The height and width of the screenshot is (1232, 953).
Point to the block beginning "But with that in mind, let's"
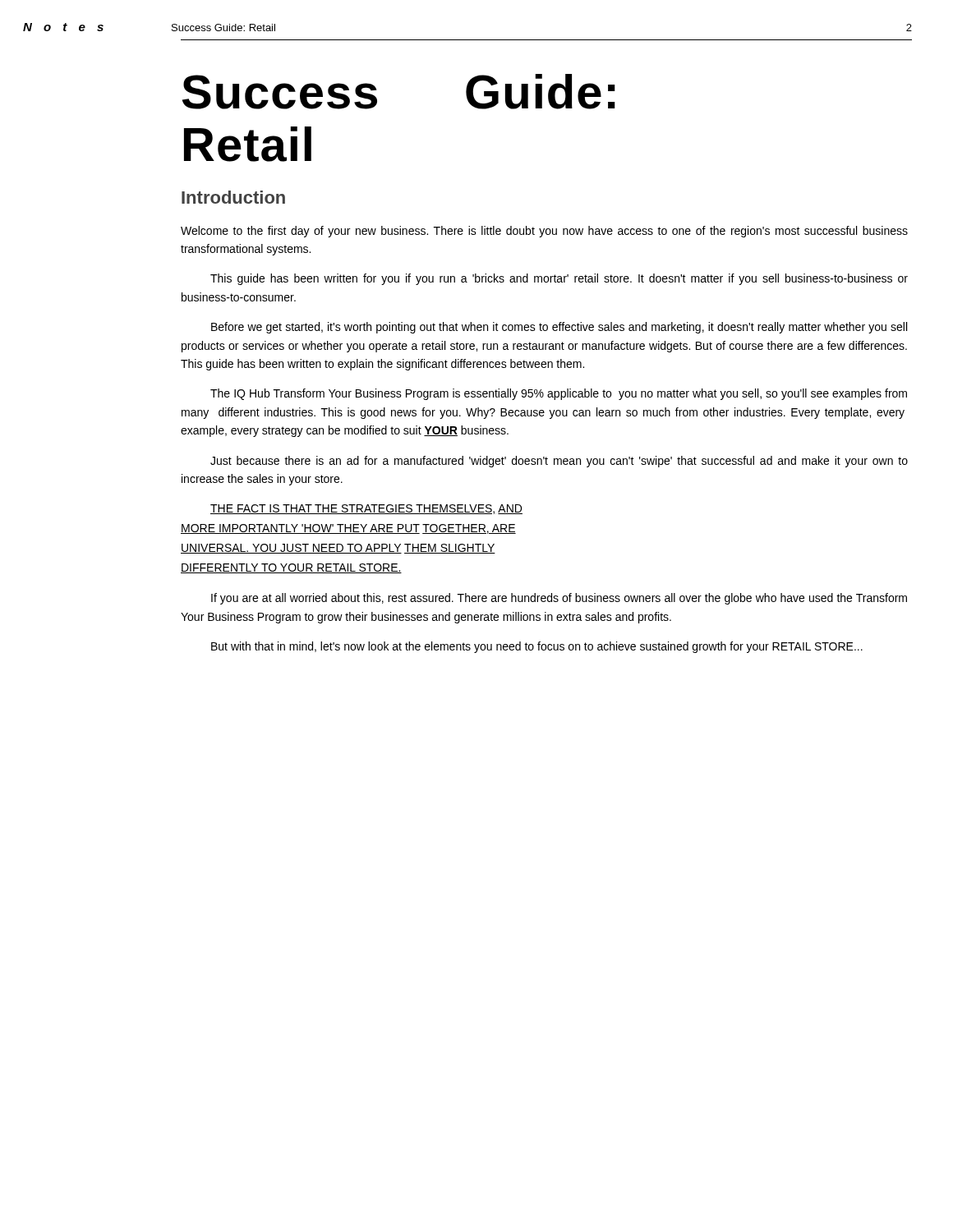point(537,647)
